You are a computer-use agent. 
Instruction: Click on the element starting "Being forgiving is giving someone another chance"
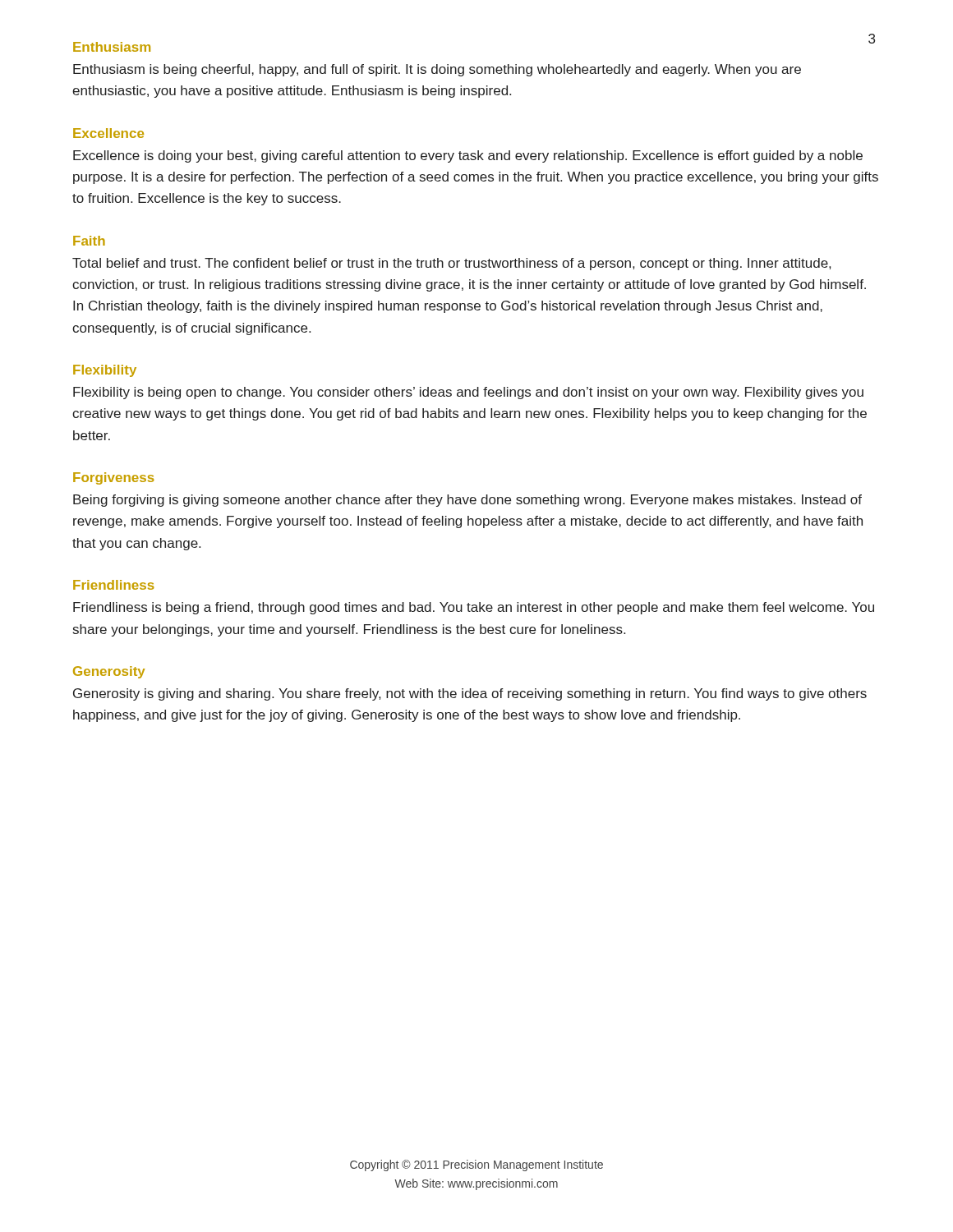(468, 522)
